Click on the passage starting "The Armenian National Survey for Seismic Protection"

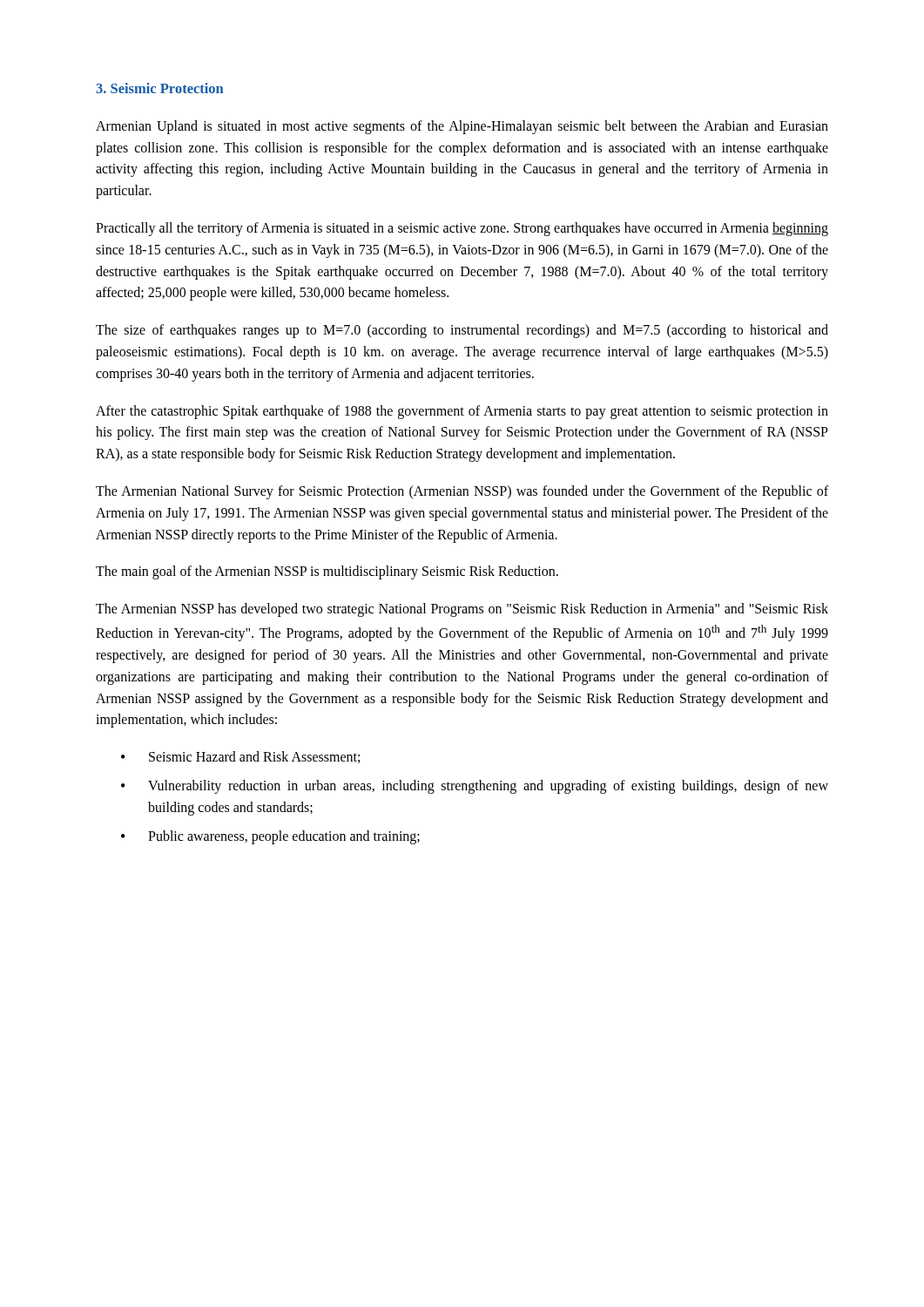462,512
